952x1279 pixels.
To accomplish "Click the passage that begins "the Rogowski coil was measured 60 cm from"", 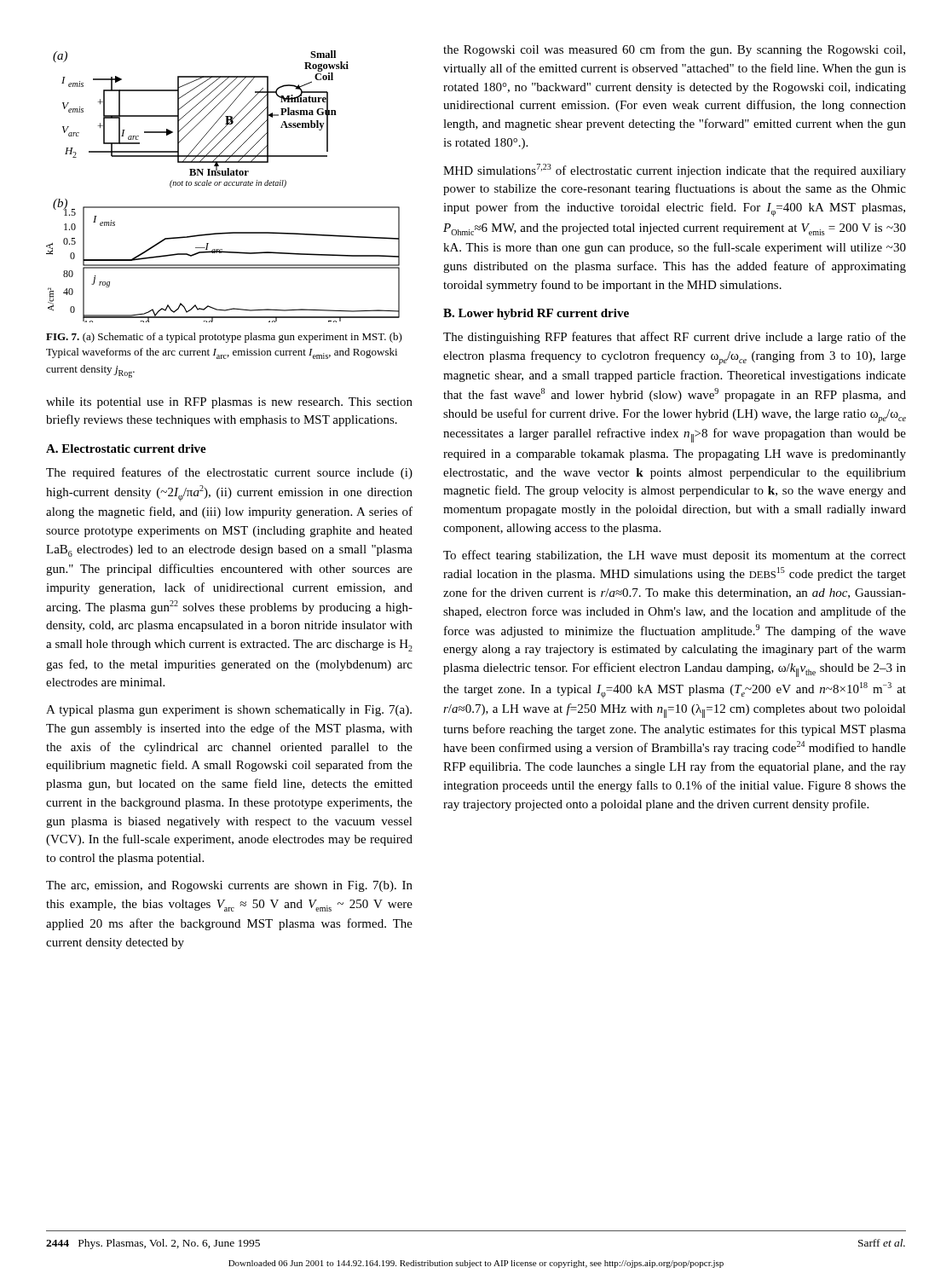I will coord(675,168).
